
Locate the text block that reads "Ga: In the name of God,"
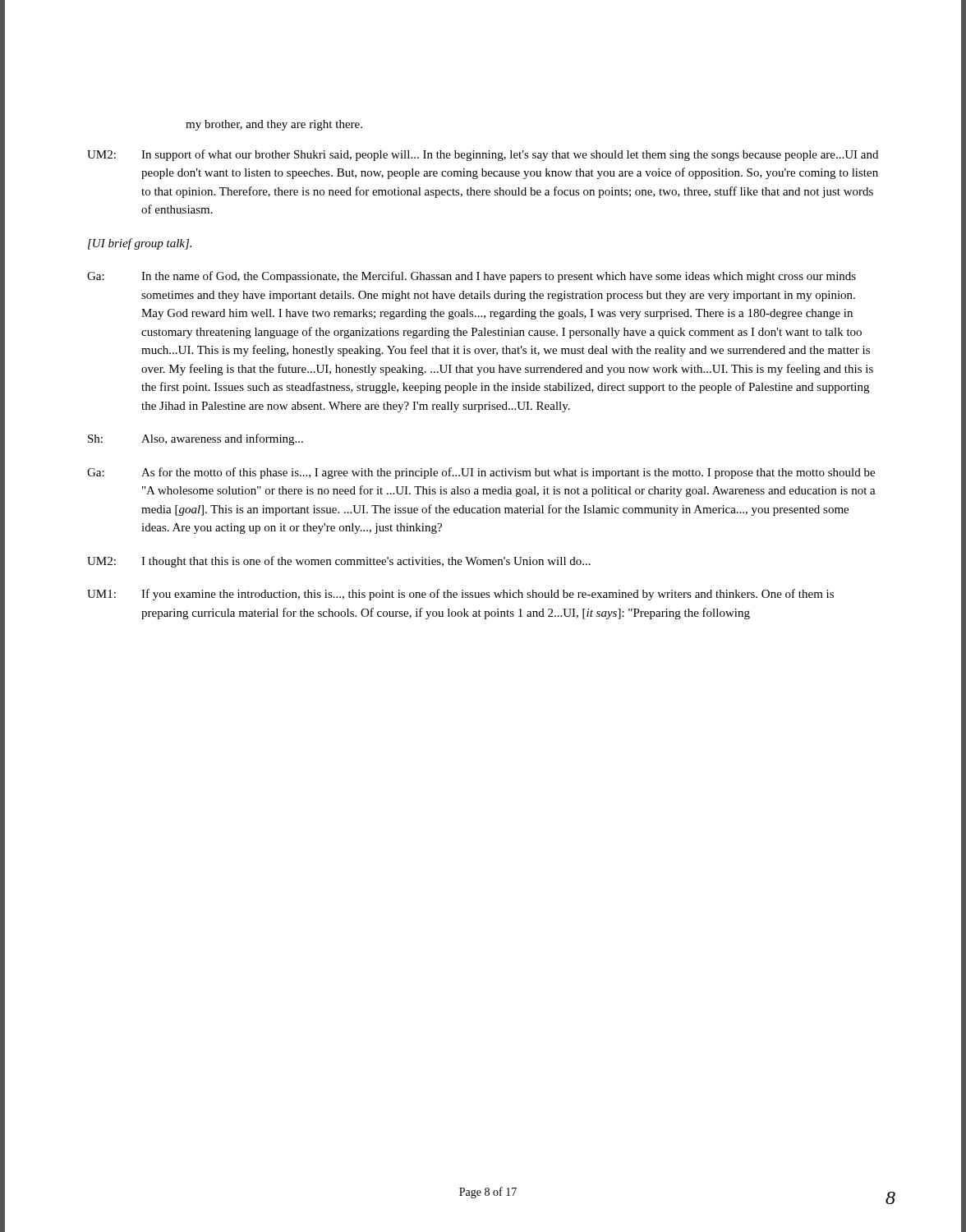[x=483, y=341]
